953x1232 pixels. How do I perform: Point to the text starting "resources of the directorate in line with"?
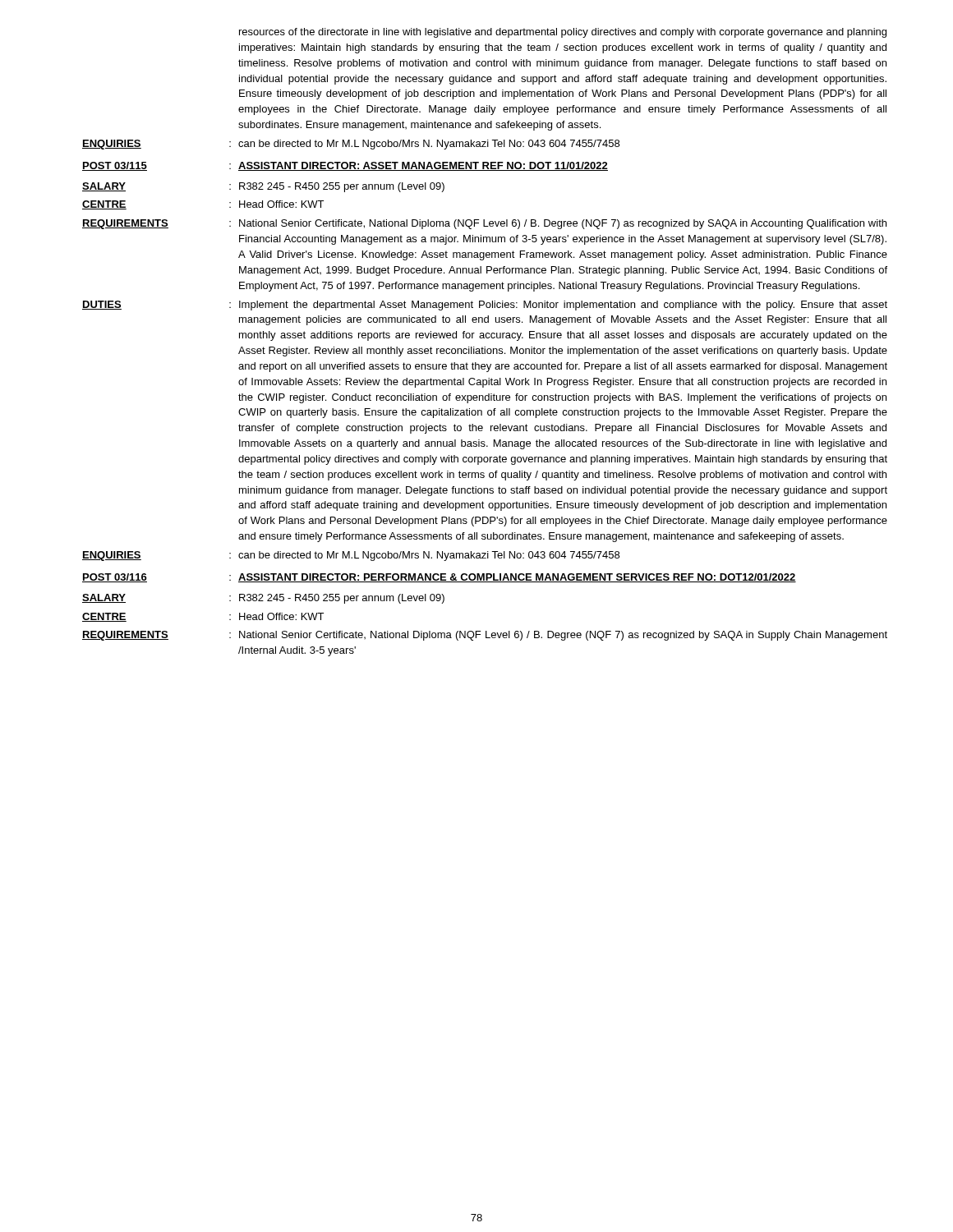[485, 79]
